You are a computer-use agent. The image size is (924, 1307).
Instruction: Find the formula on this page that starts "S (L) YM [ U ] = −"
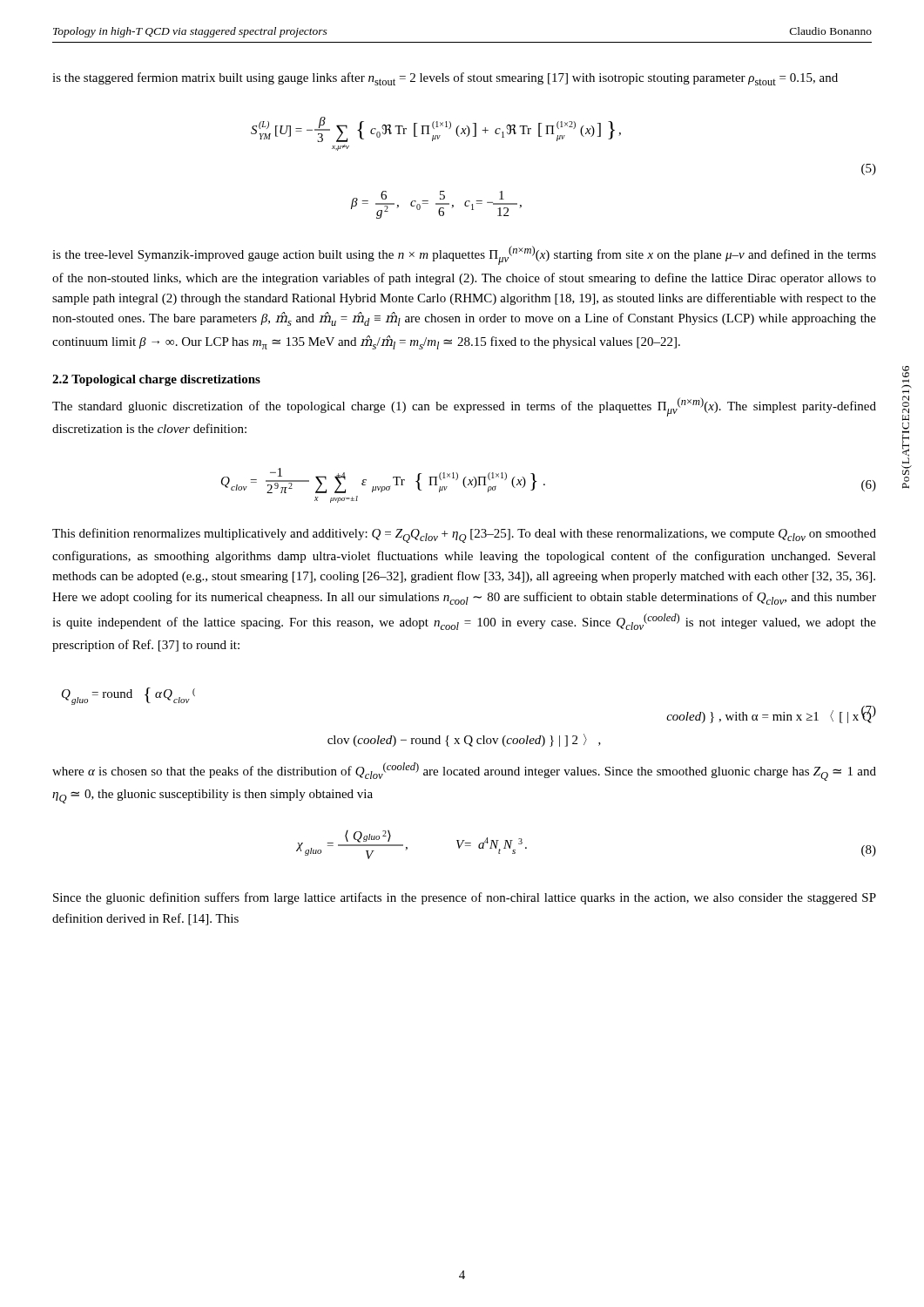click(x=436, y=129)
